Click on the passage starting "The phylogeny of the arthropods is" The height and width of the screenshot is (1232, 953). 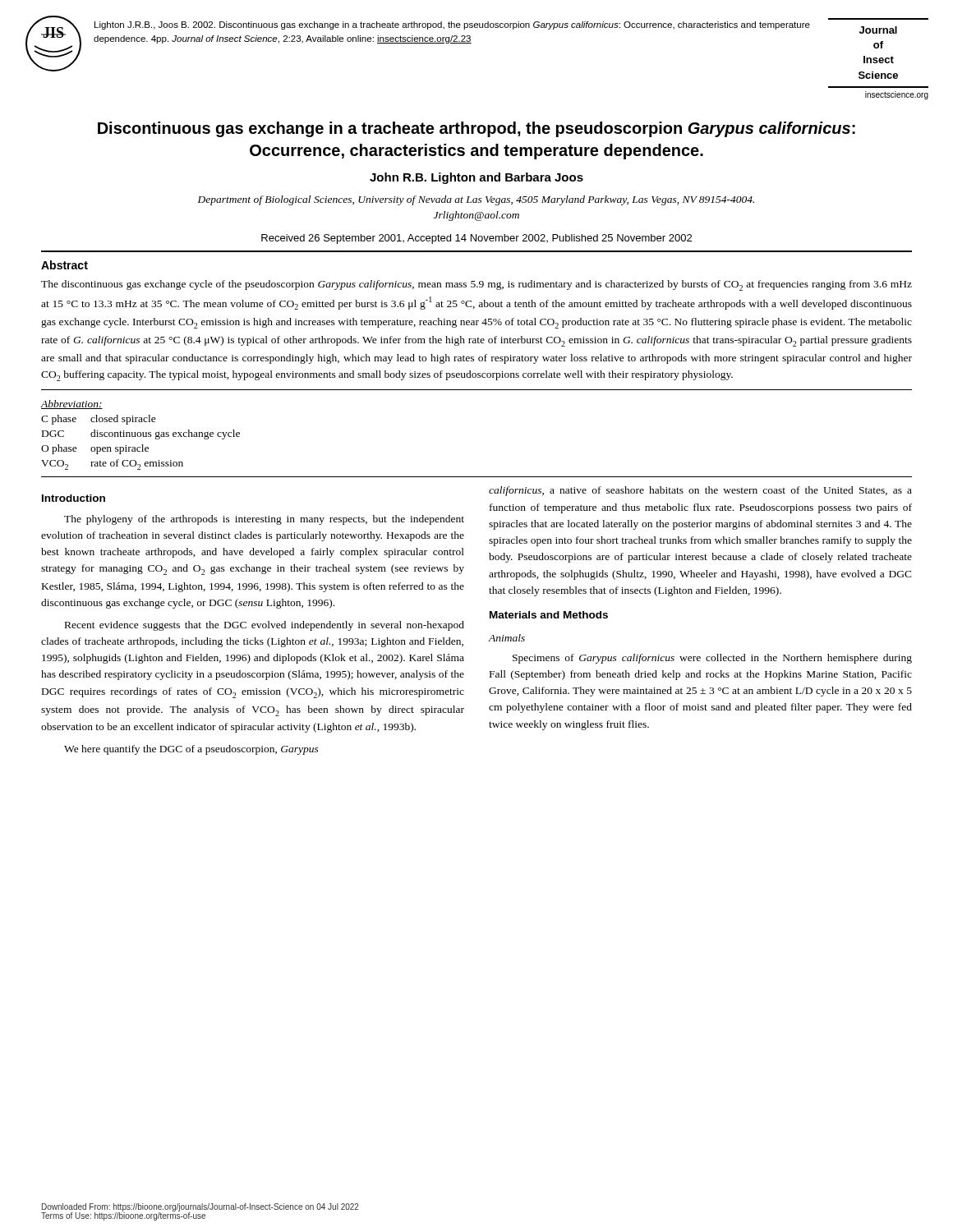(253, 561)
